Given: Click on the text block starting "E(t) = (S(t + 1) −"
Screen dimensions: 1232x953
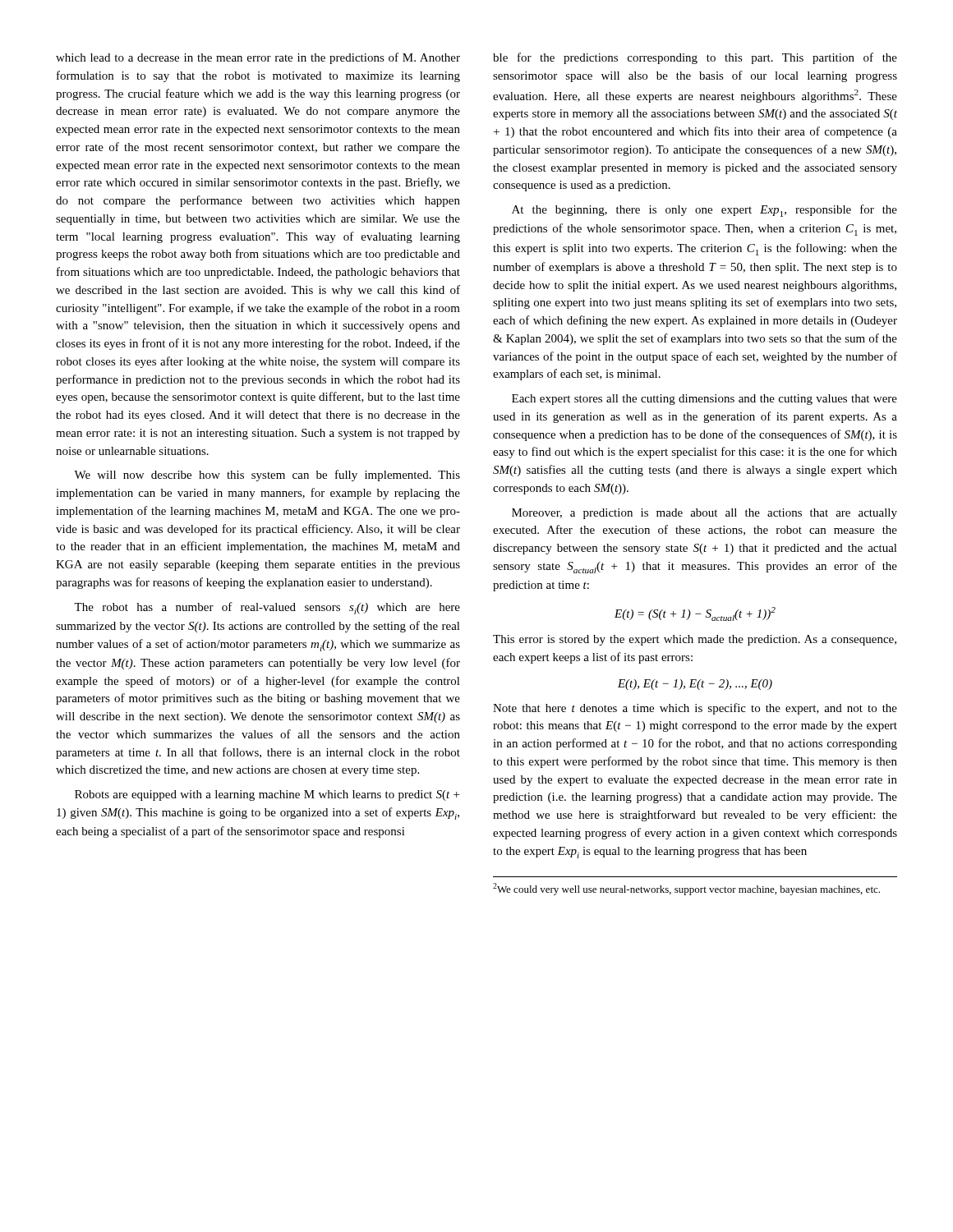Looking at the screenshot, I should [695, 614].
